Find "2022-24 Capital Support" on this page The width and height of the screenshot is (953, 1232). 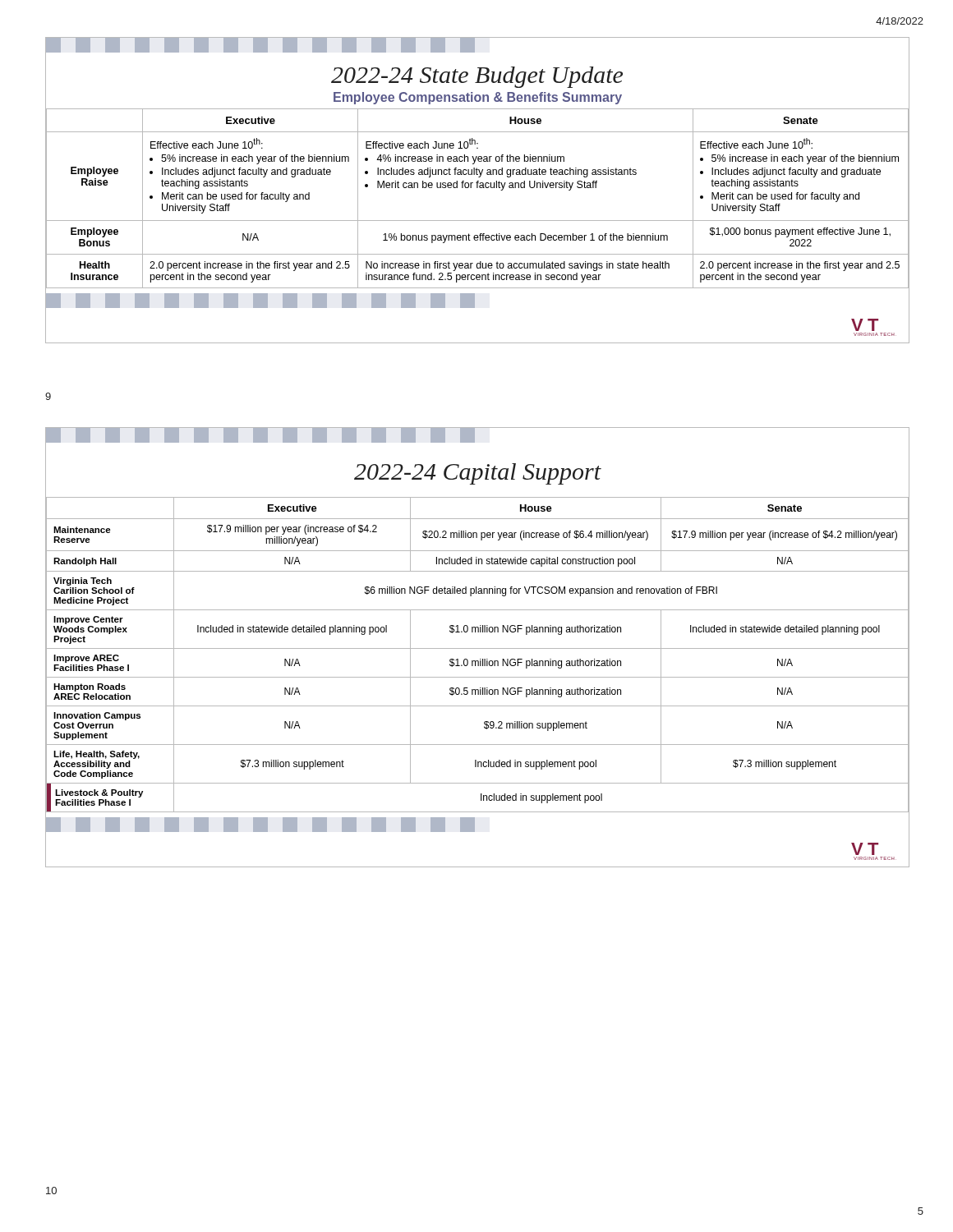477,471
